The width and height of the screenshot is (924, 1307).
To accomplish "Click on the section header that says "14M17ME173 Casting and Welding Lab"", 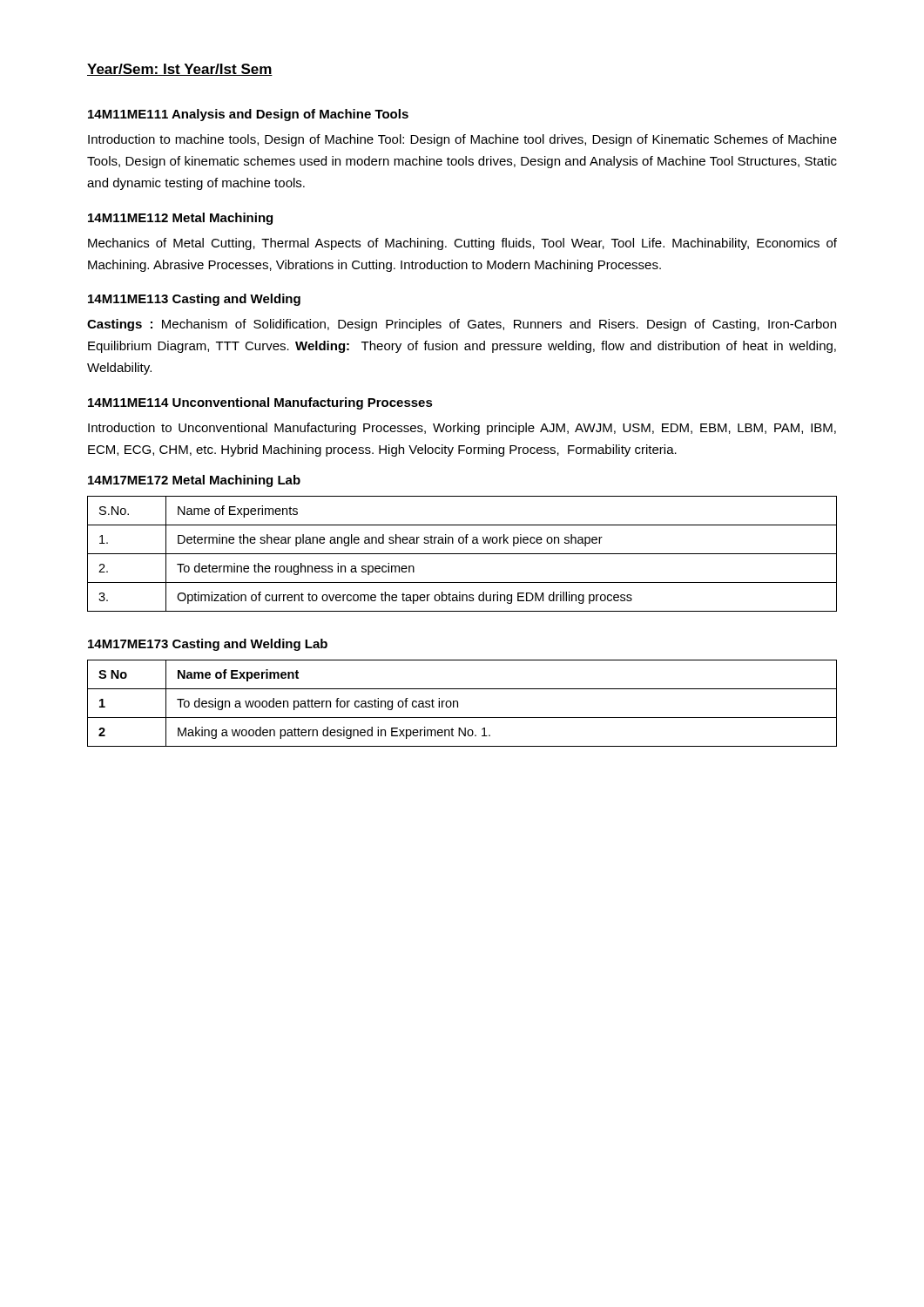I will [207, 643].
